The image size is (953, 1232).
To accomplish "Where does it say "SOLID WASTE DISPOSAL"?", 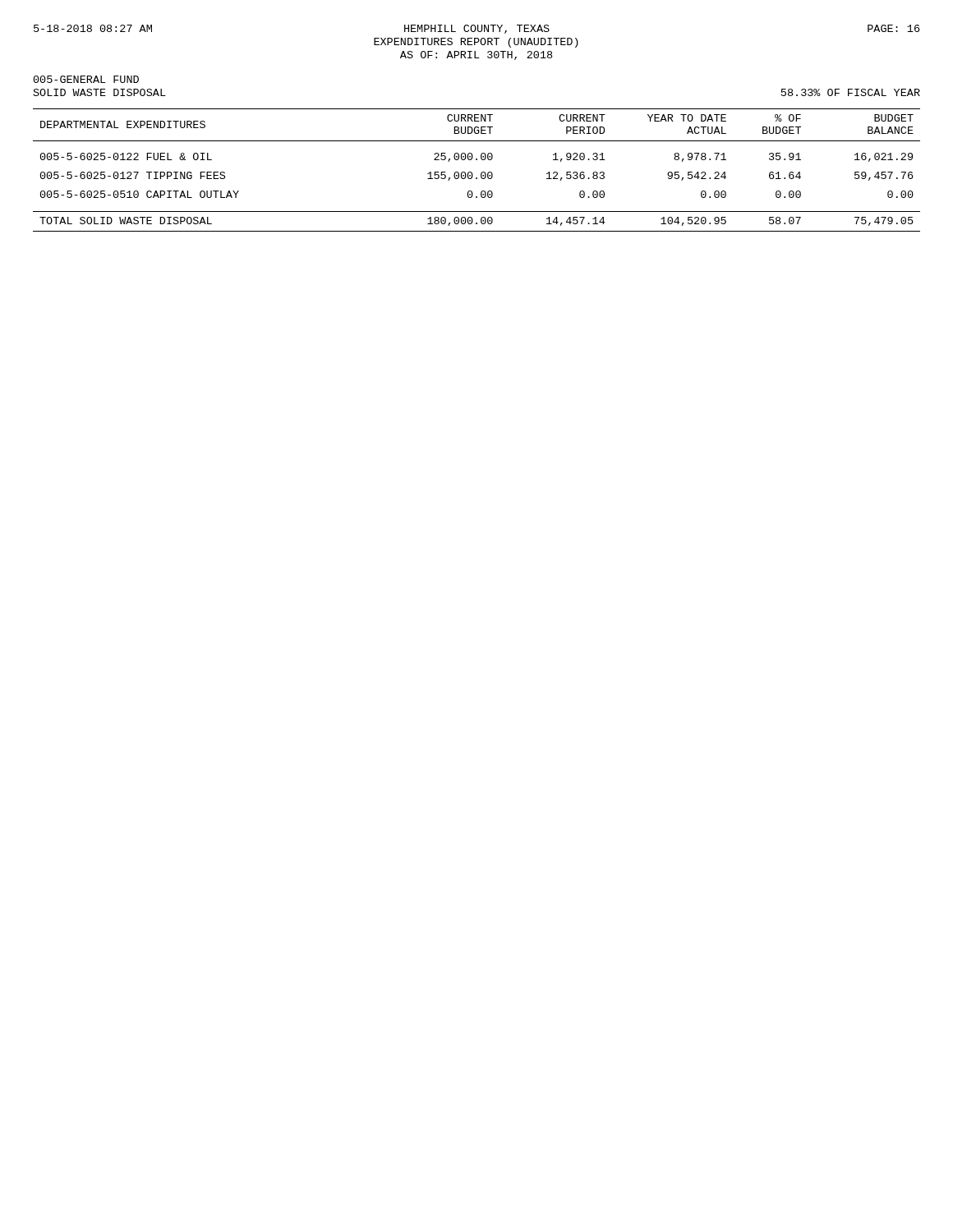I will [x=99, y=93].
